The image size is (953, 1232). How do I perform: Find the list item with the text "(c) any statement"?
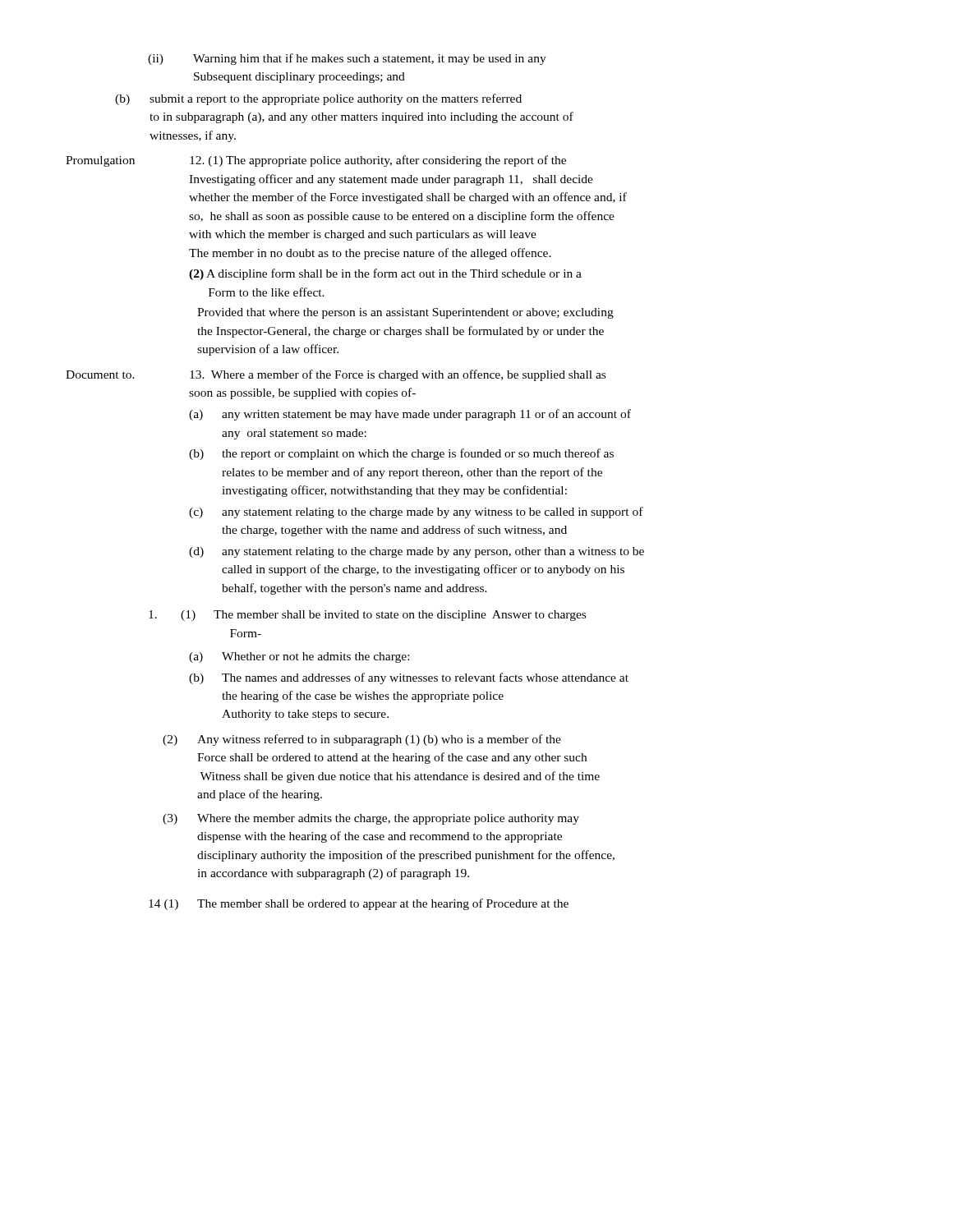tap(416, 521)
